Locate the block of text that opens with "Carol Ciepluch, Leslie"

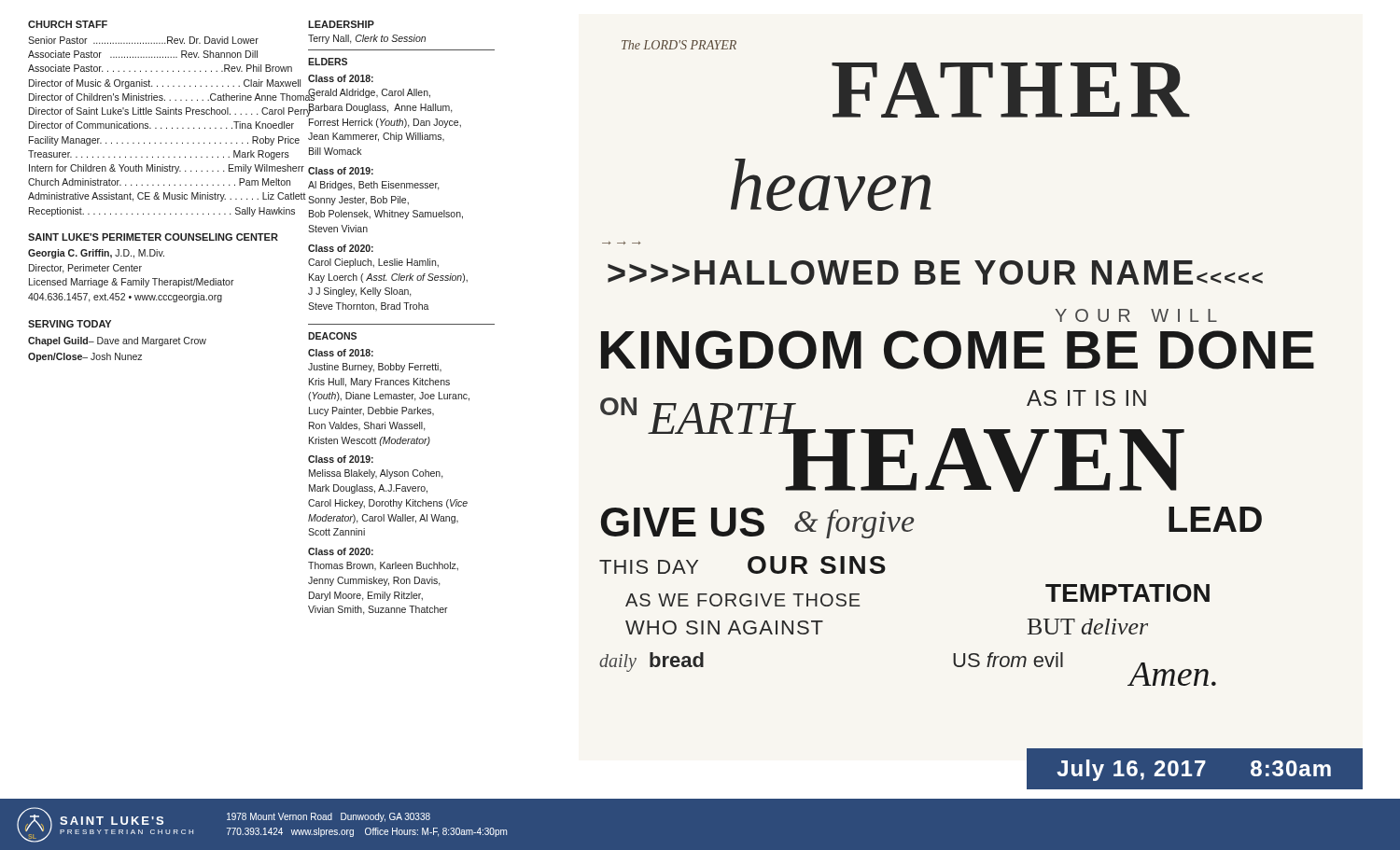[x=388, y=284]
